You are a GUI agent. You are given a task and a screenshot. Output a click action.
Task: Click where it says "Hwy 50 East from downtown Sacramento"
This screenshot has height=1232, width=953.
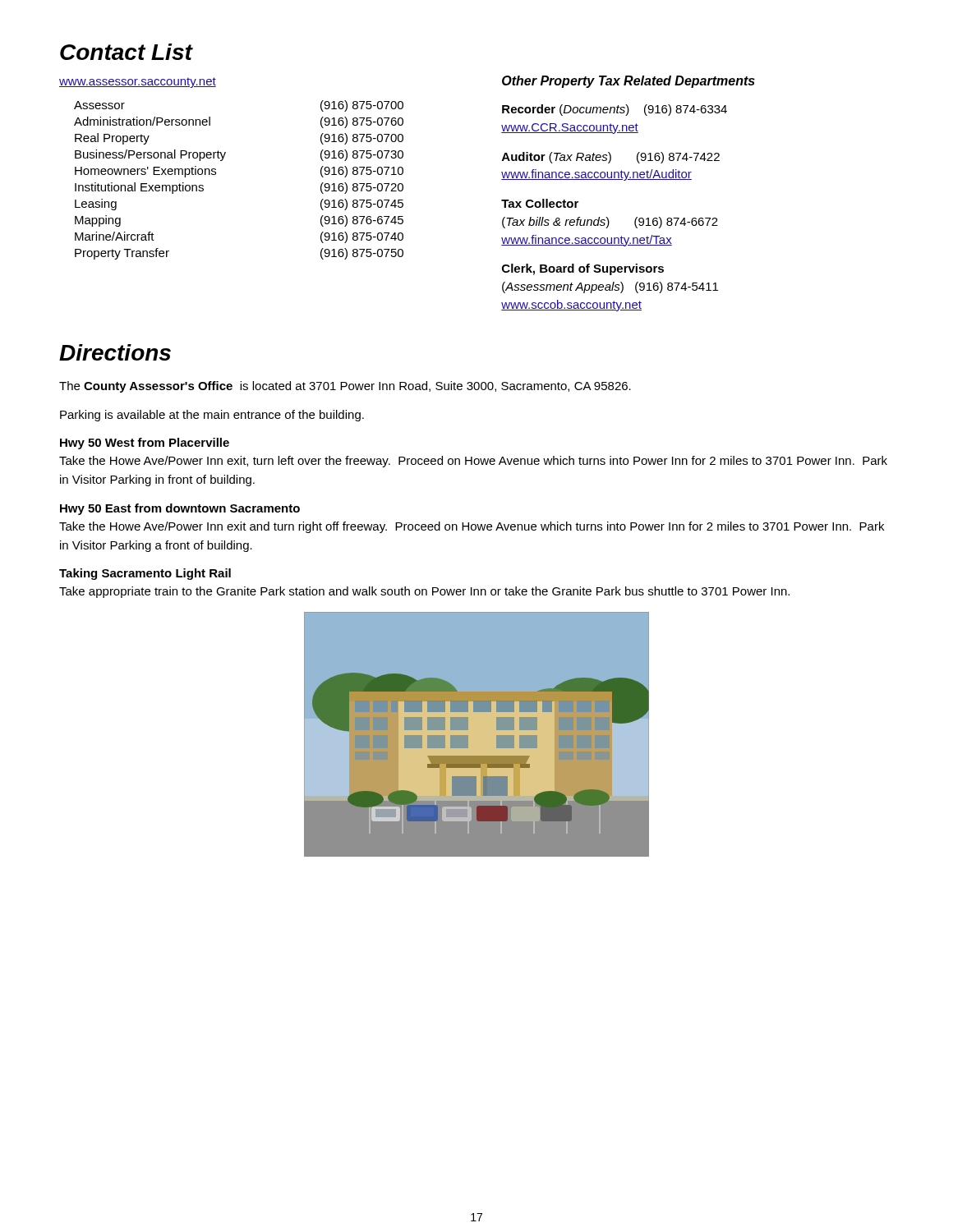click(x=180, y=508)
